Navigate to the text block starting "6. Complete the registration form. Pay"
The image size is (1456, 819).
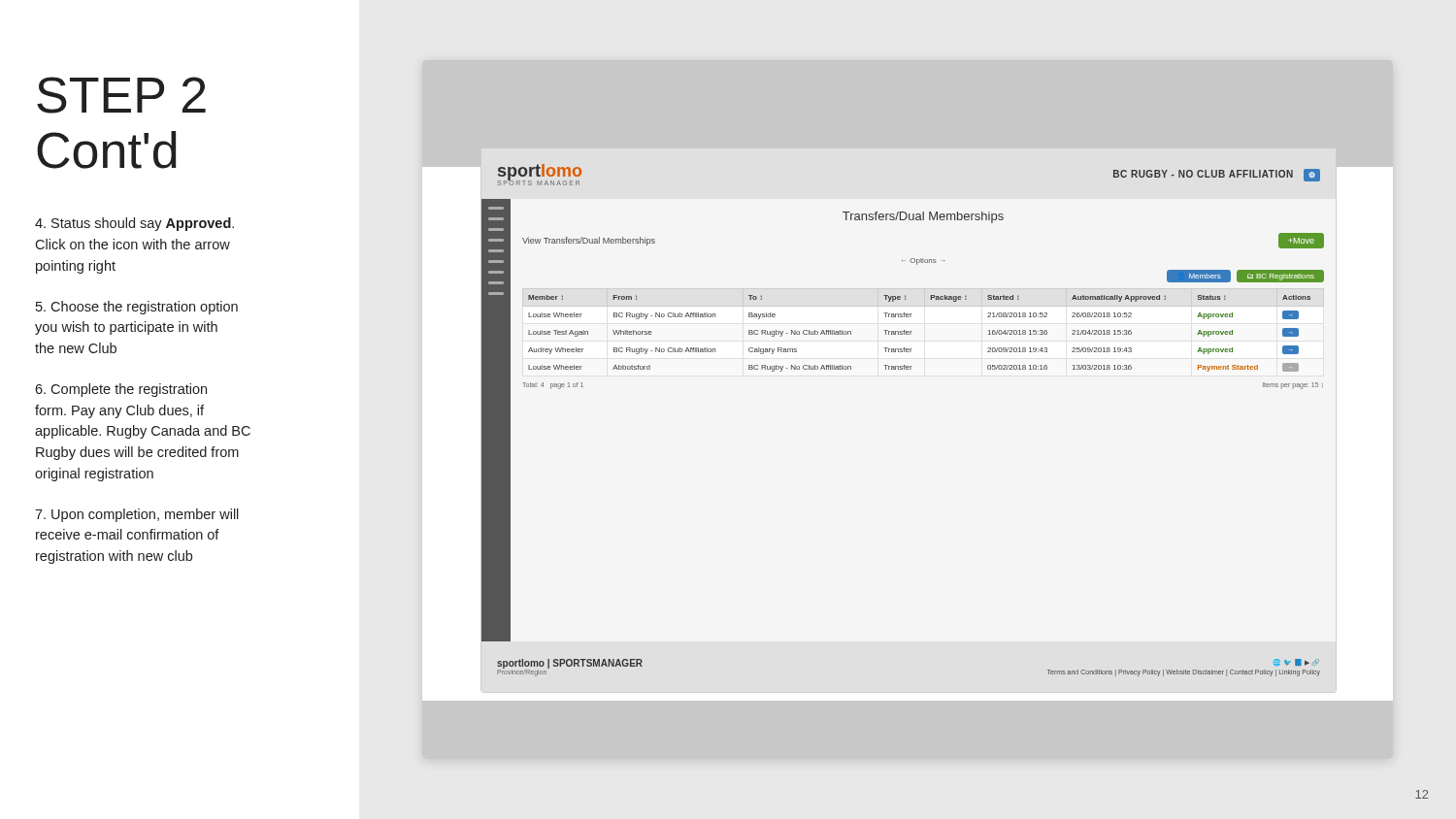click(x=143, y=431)
